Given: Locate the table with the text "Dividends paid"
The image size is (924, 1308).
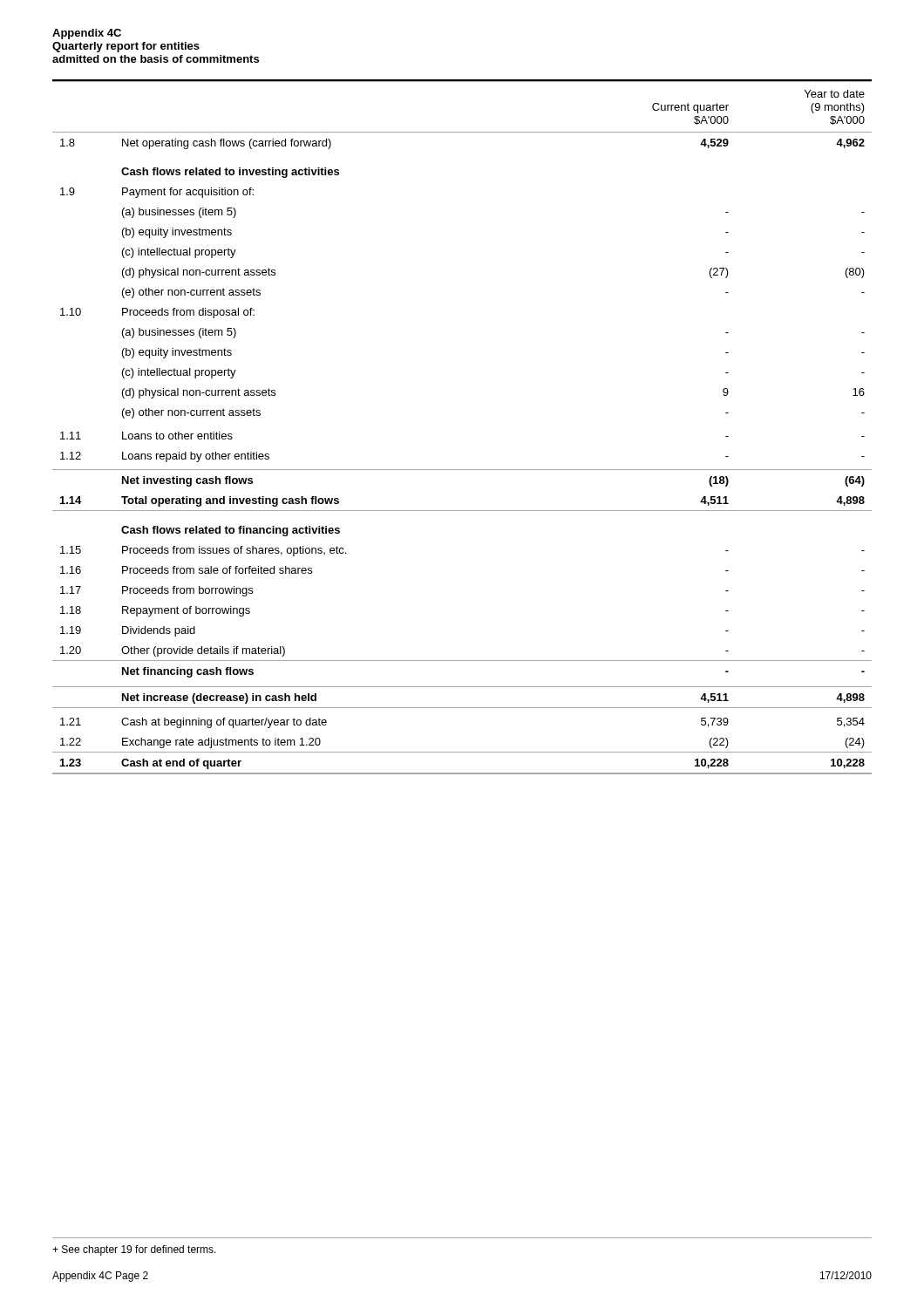Looking at the screenshot, I should 462,428.
